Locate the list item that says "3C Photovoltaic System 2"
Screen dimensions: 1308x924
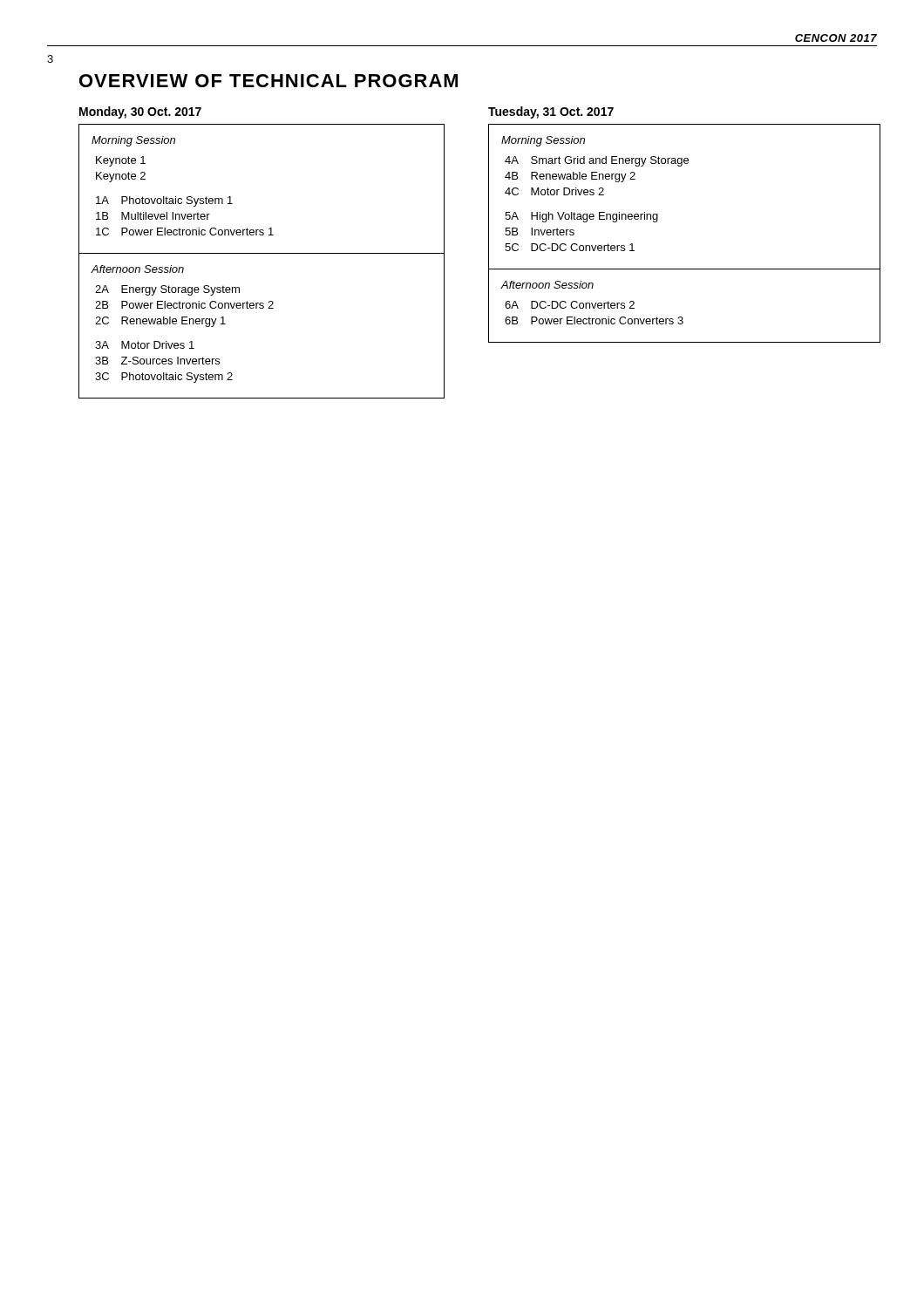point(164,376)
